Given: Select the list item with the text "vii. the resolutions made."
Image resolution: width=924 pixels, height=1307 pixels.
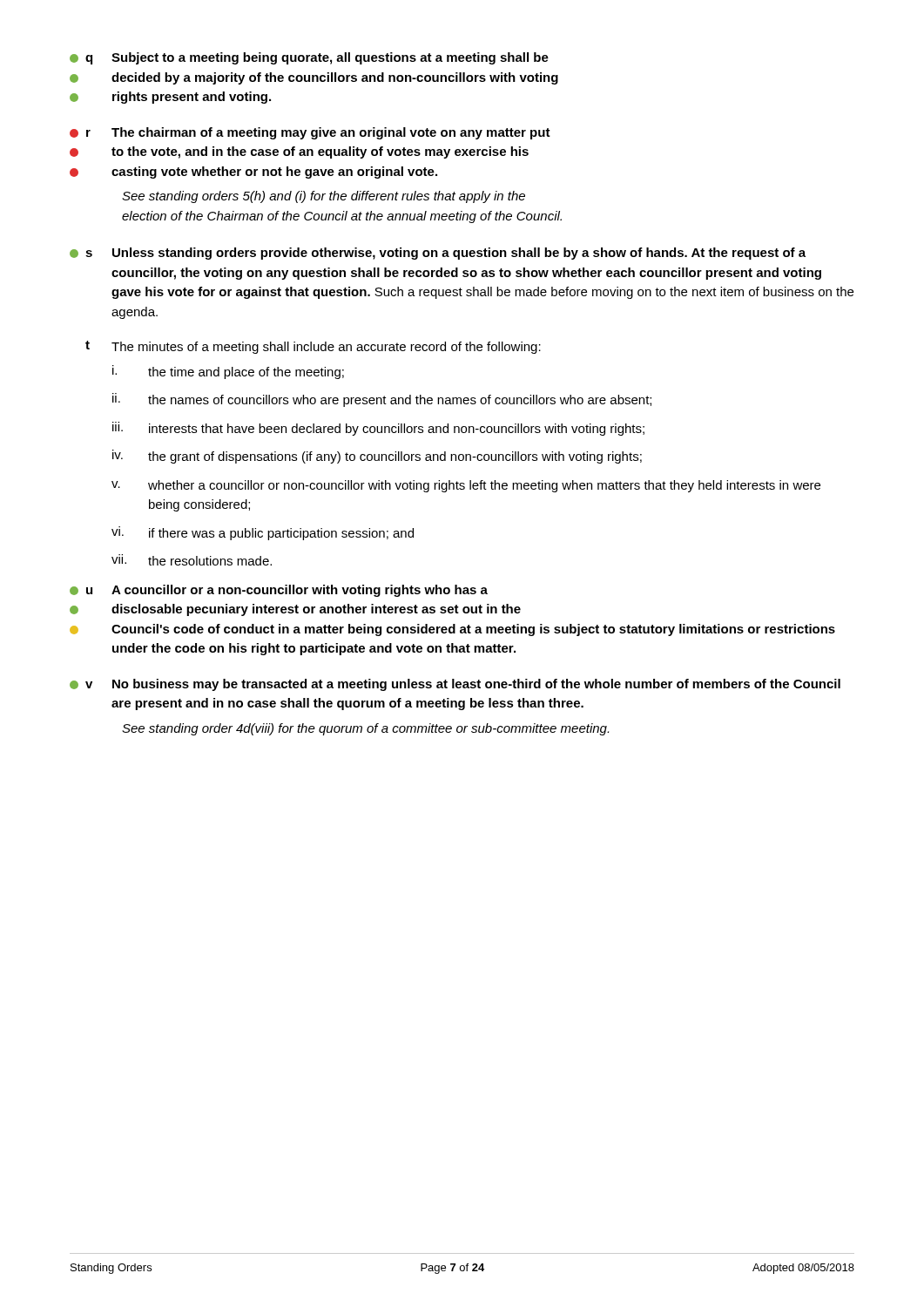Looking at the screenshot, I should 192,560.
